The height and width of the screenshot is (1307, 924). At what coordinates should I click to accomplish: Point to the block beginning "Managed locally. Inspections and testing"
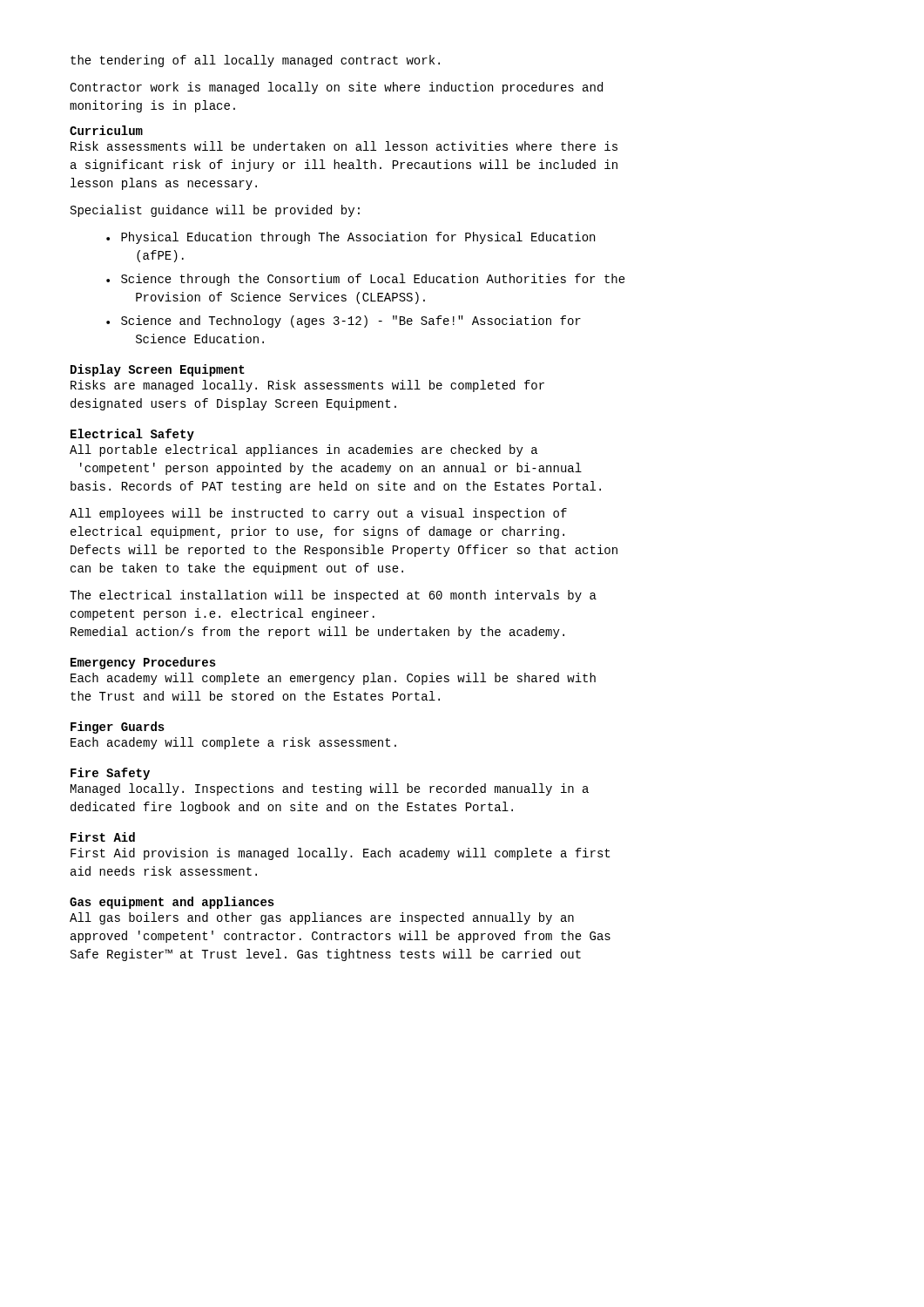(329, 799)
